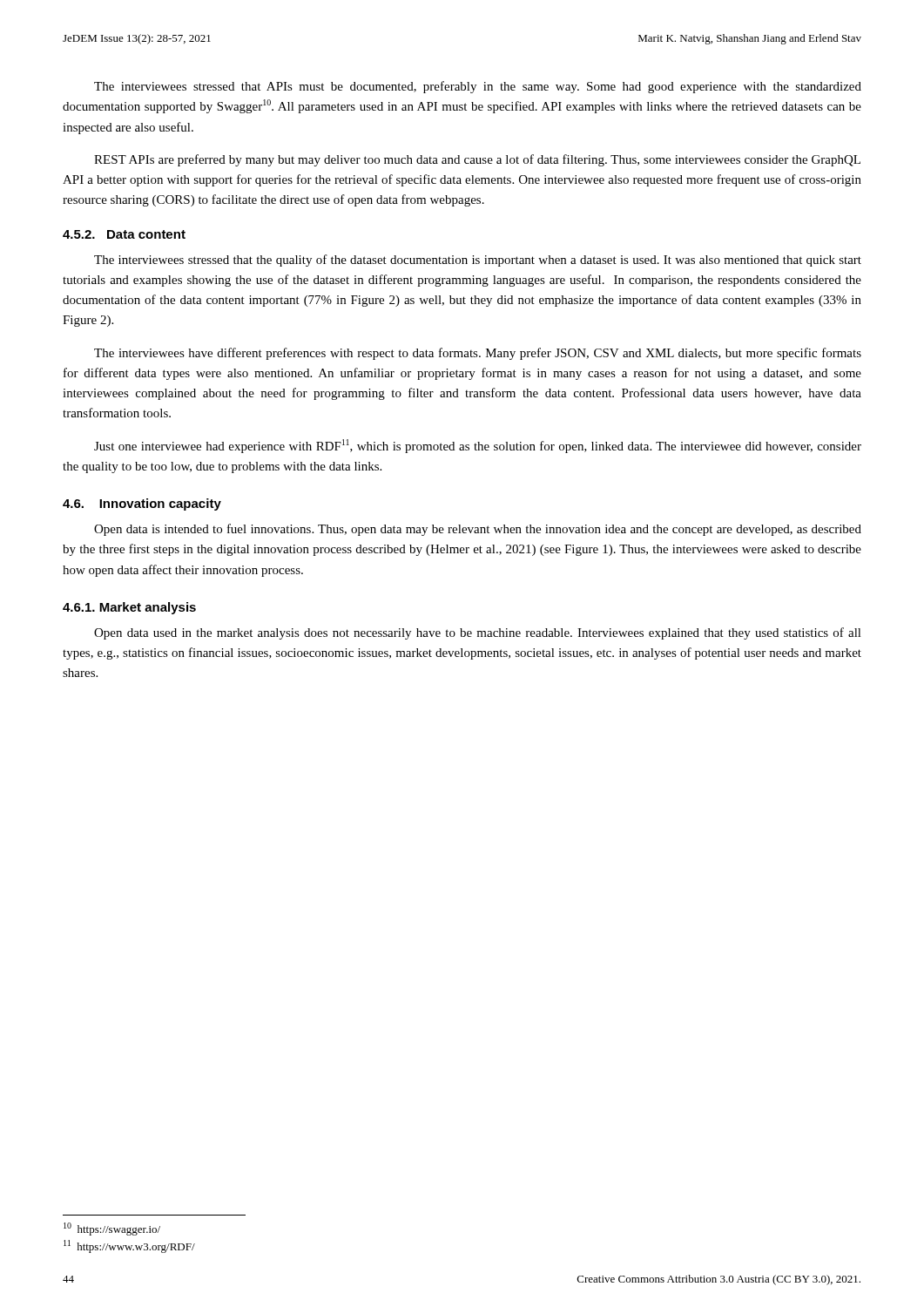Locate the text block starting "Open data used in the"
The height and width of the screenshot is (1307, 924).
(x=462, y=653)
